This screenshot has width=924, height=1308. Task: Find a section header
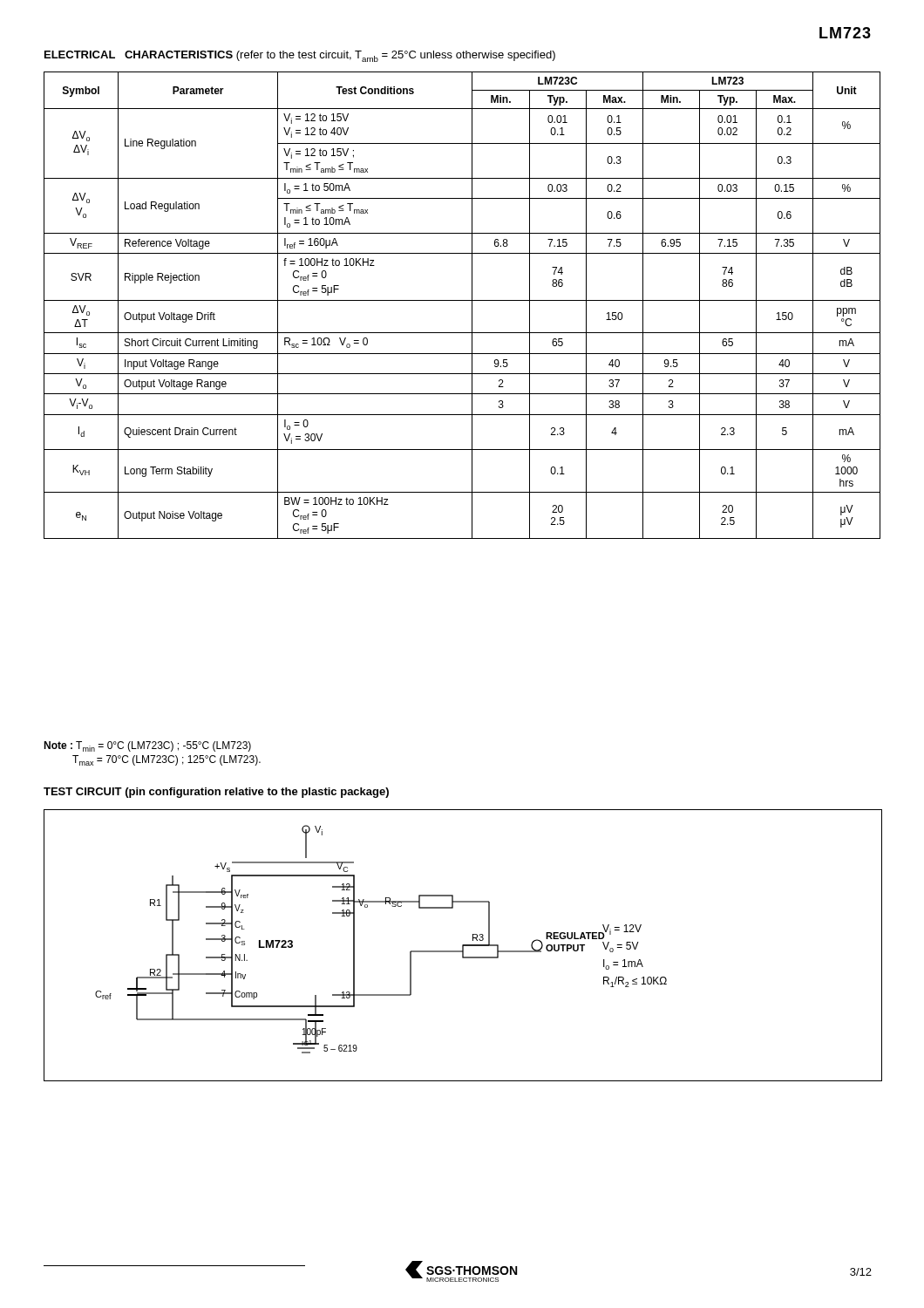pos(216,791)
